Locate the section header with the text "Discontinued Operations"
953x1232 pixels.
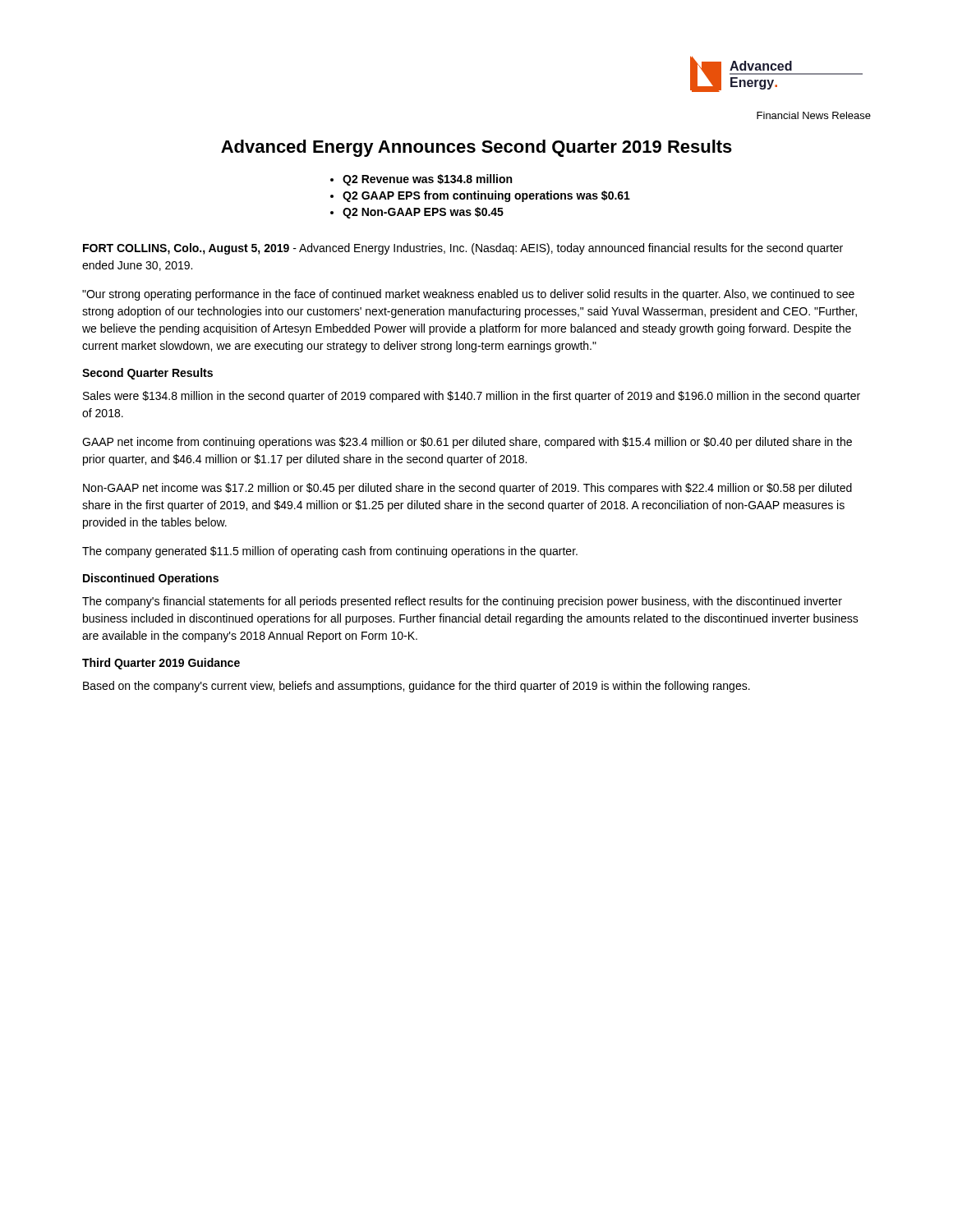(x=151, y=578)
